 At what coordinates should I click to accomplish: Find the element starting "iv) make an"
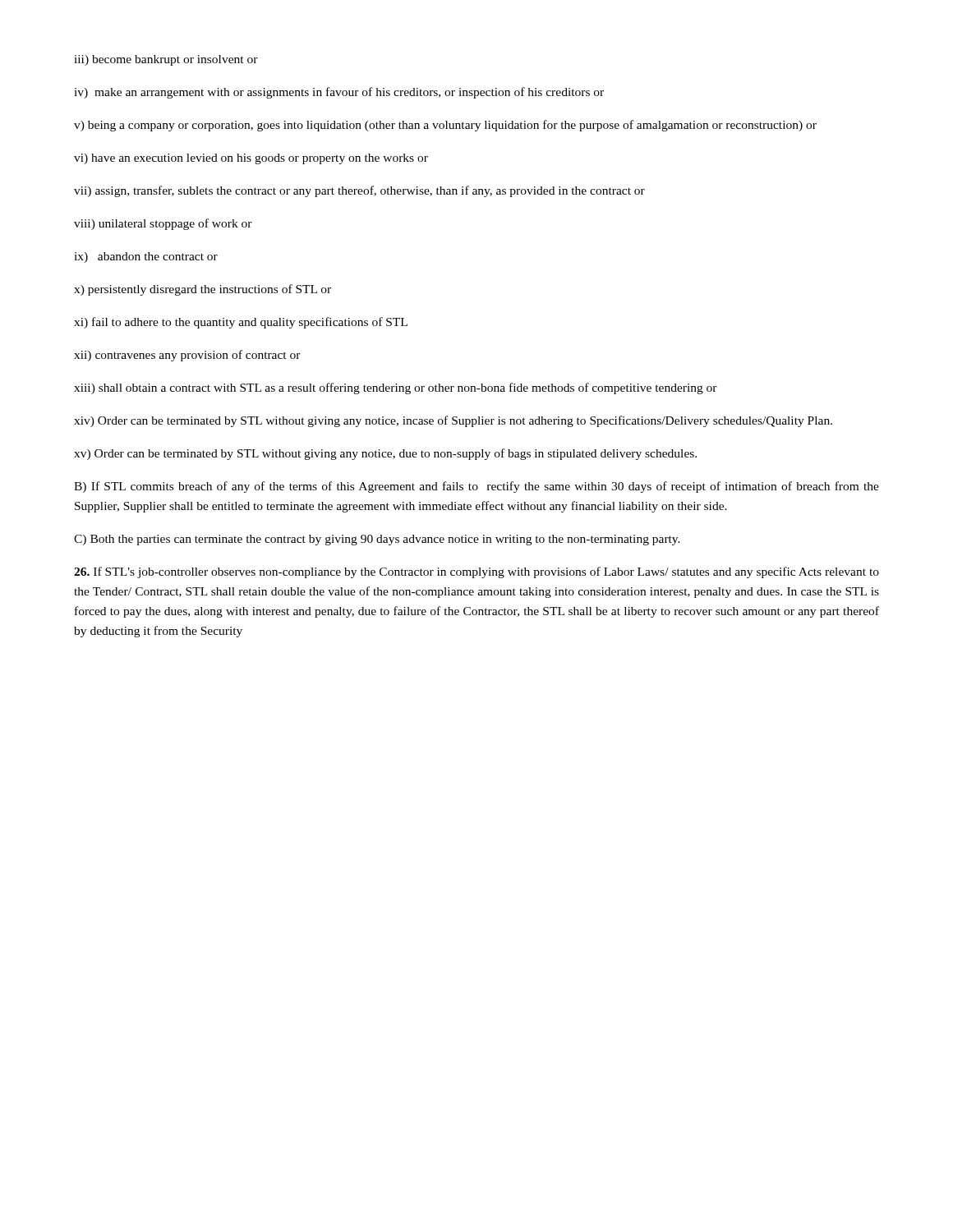[339, 92]
